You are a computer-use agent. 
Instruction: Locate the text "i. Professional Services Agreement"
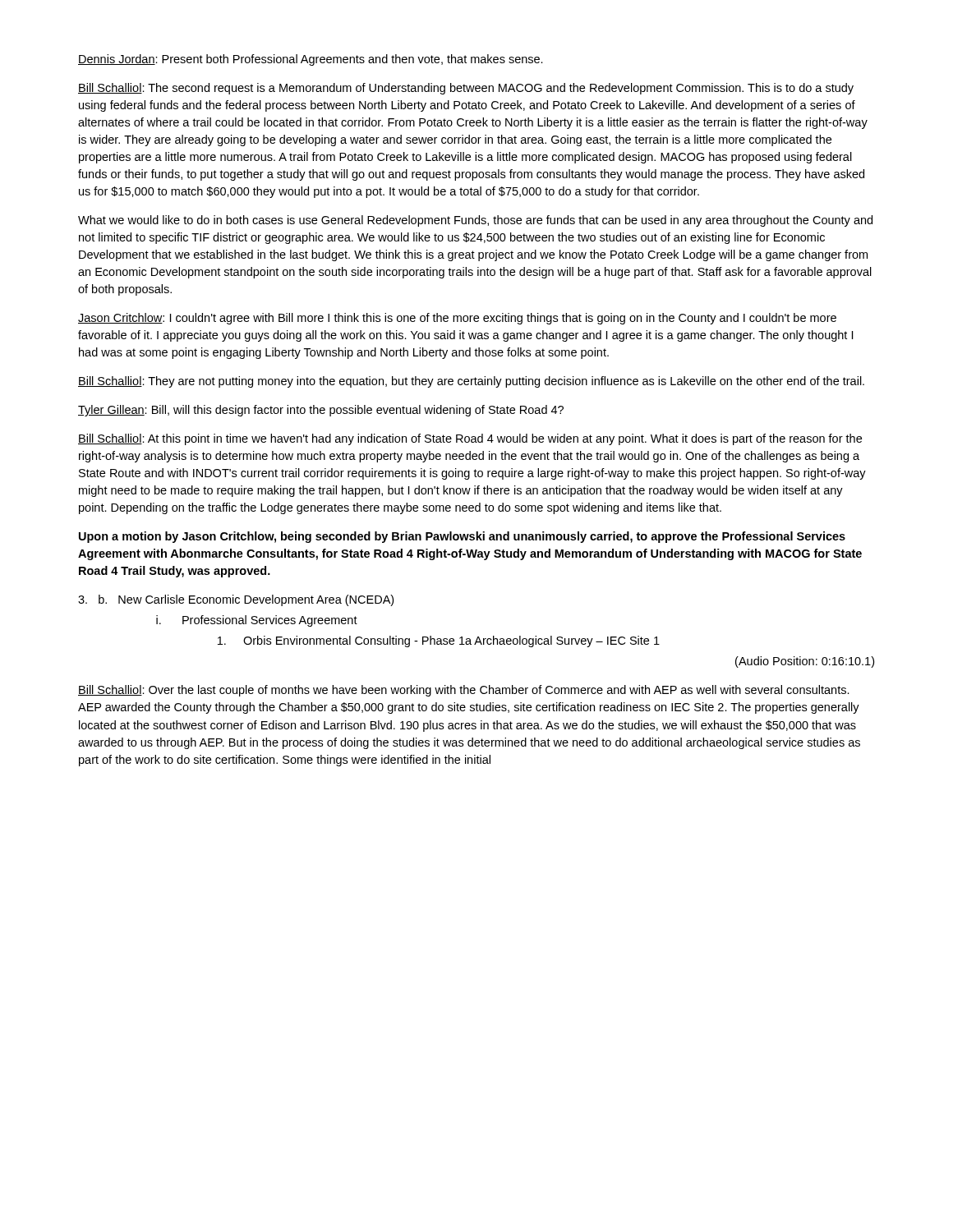[x=230, y=620]
